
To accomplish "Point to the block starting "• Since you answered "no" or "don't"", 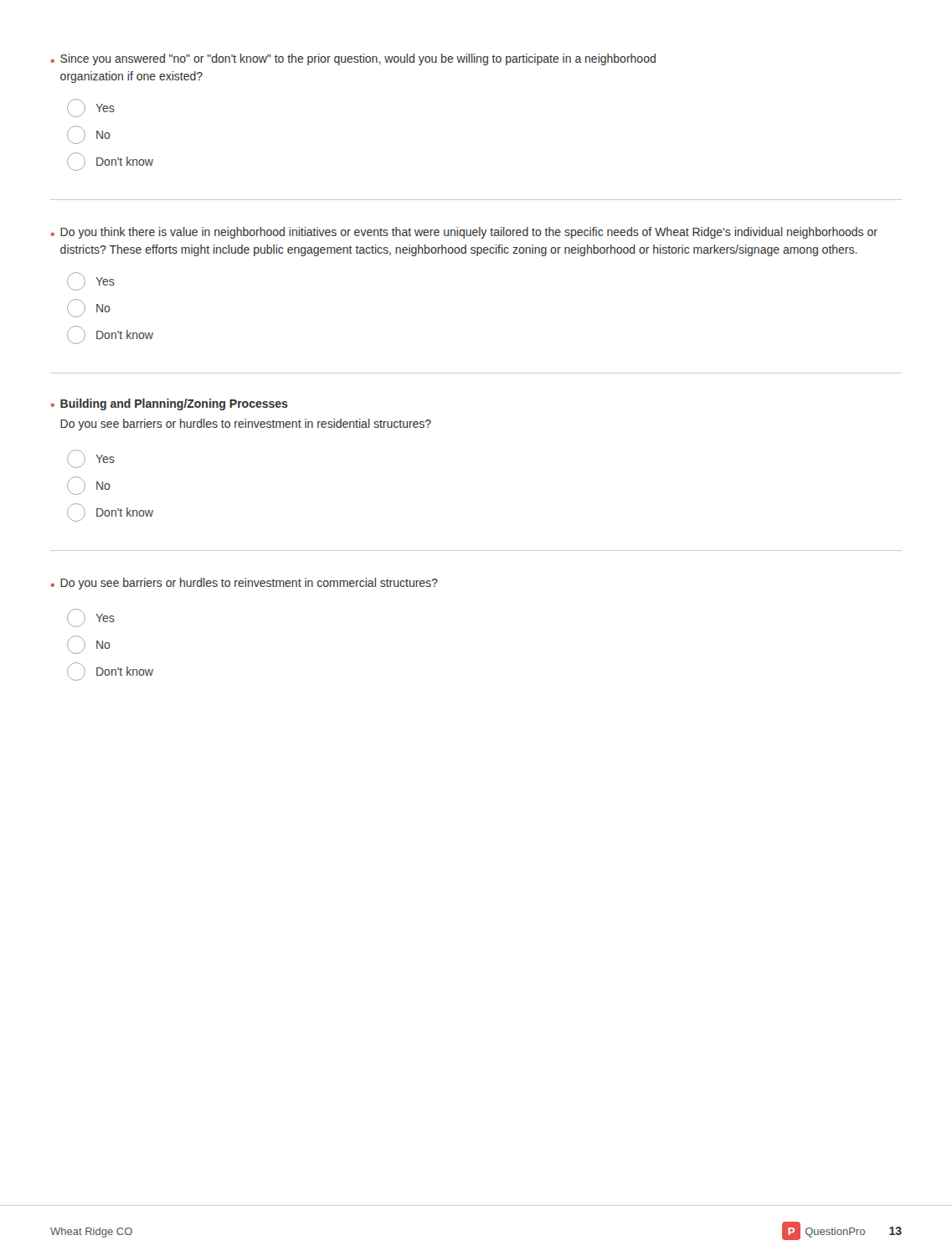I will pyautogui.click(x=476, y=68).
